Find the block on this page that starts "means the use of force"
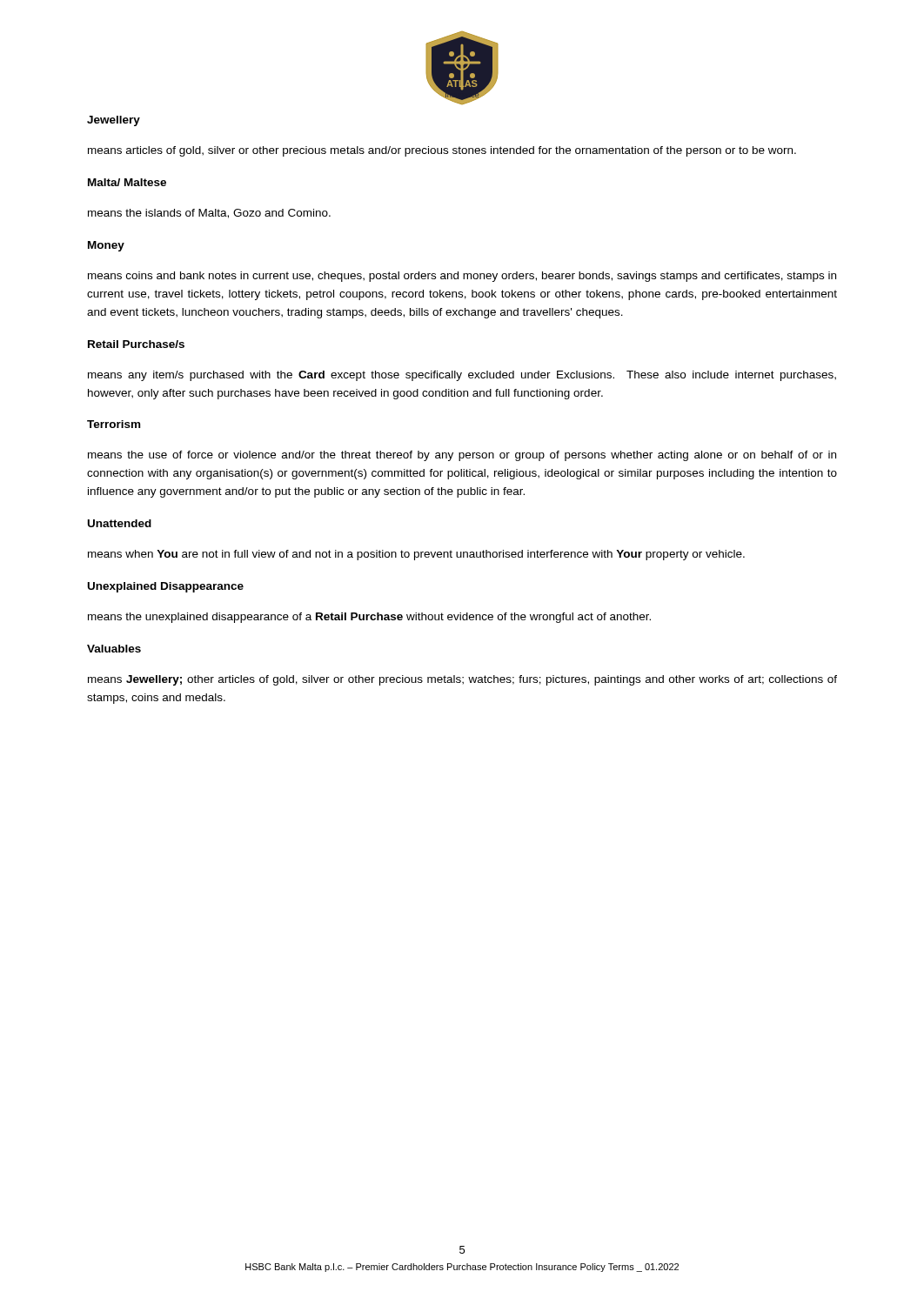Screen dimensions: 1305x924 coord(462,474)
